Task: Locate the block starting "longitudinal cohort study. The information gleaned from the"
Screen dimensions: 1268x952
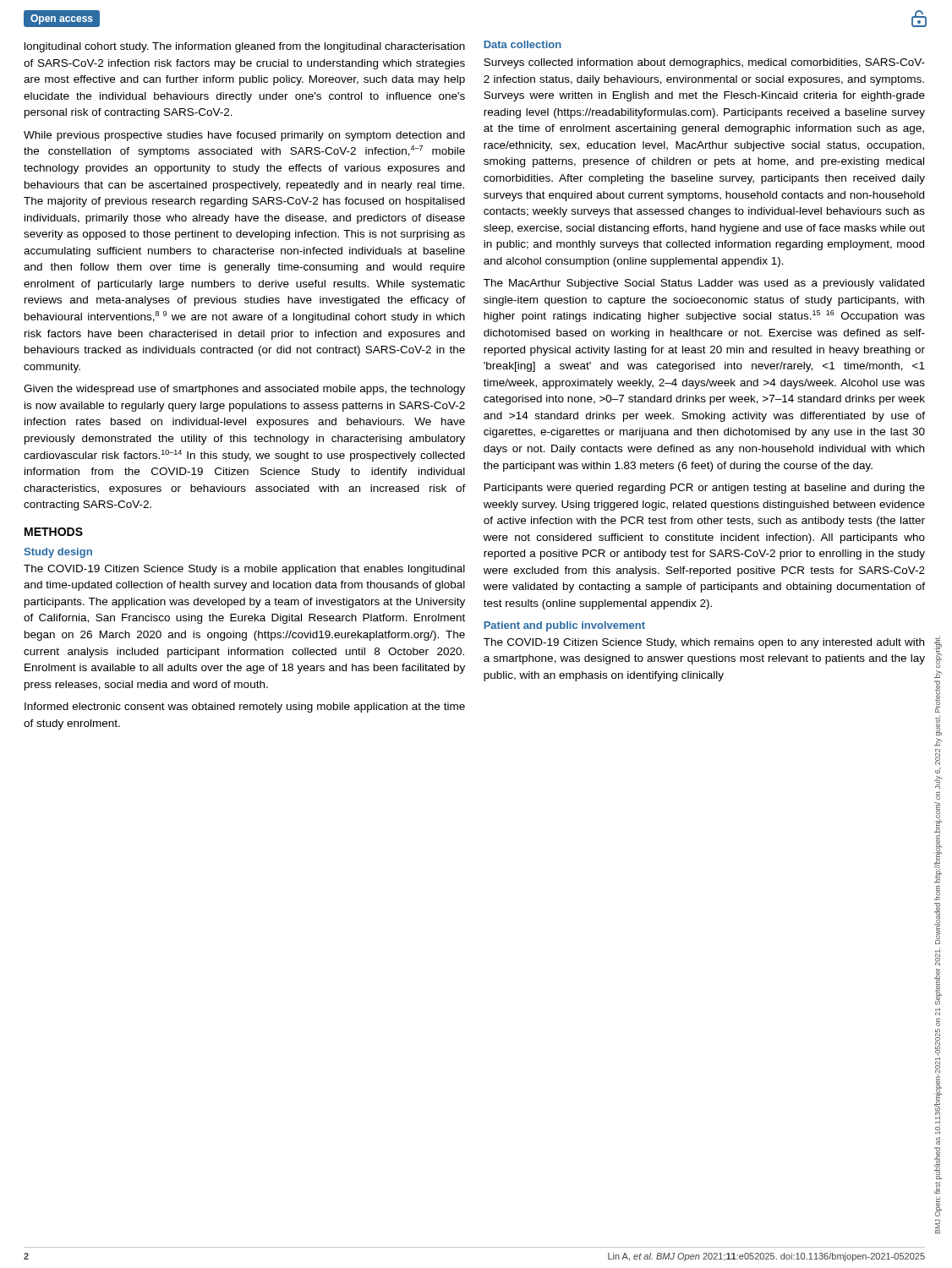Action: tap(244, 275)
